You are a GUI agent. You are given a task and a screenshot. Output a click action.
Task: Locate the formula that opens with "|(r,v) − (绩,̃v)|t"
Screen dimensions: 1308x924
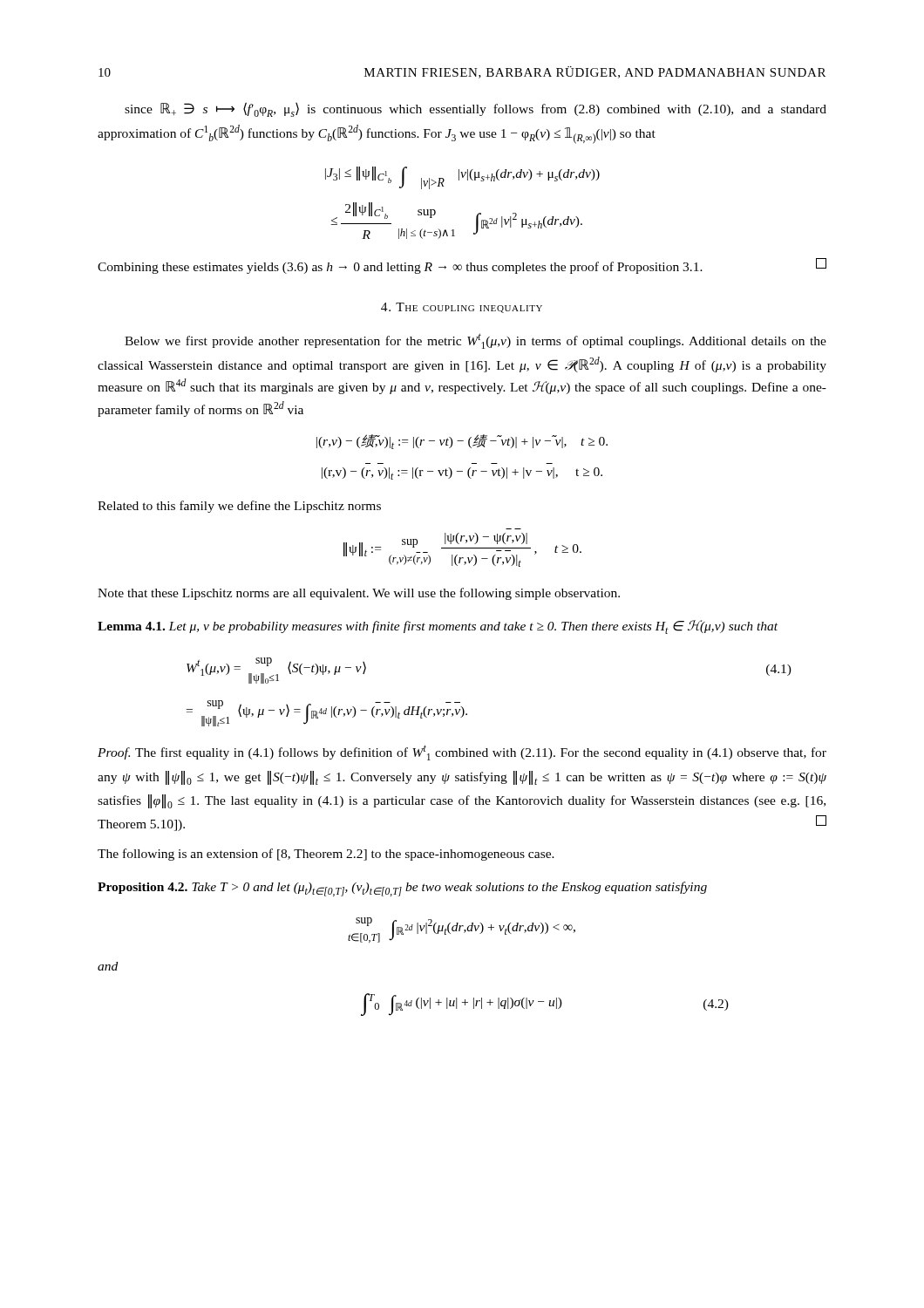tap(462, 458)
